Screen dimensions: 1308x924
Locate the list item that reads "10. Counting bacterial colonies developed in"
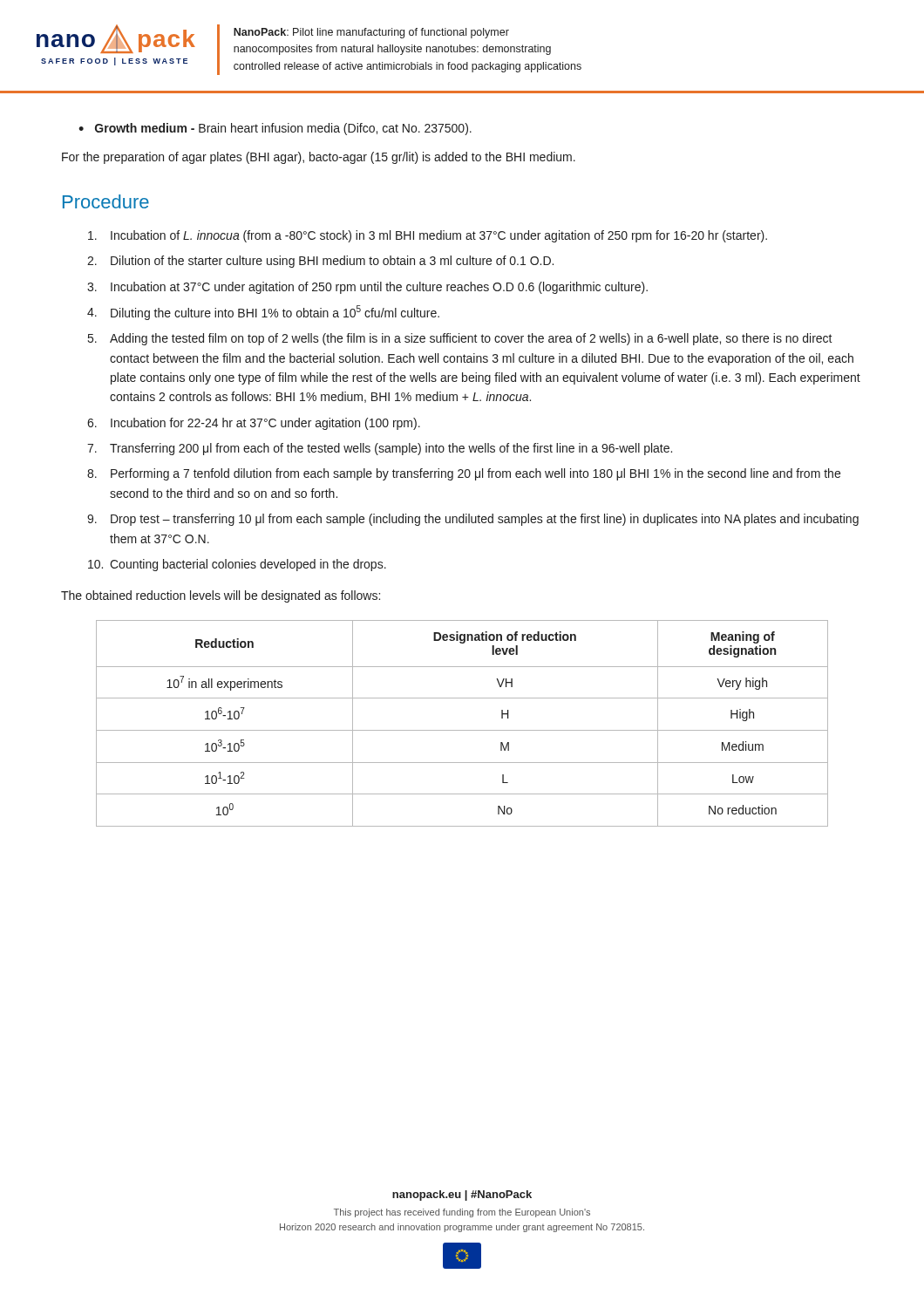pos(237,565)
